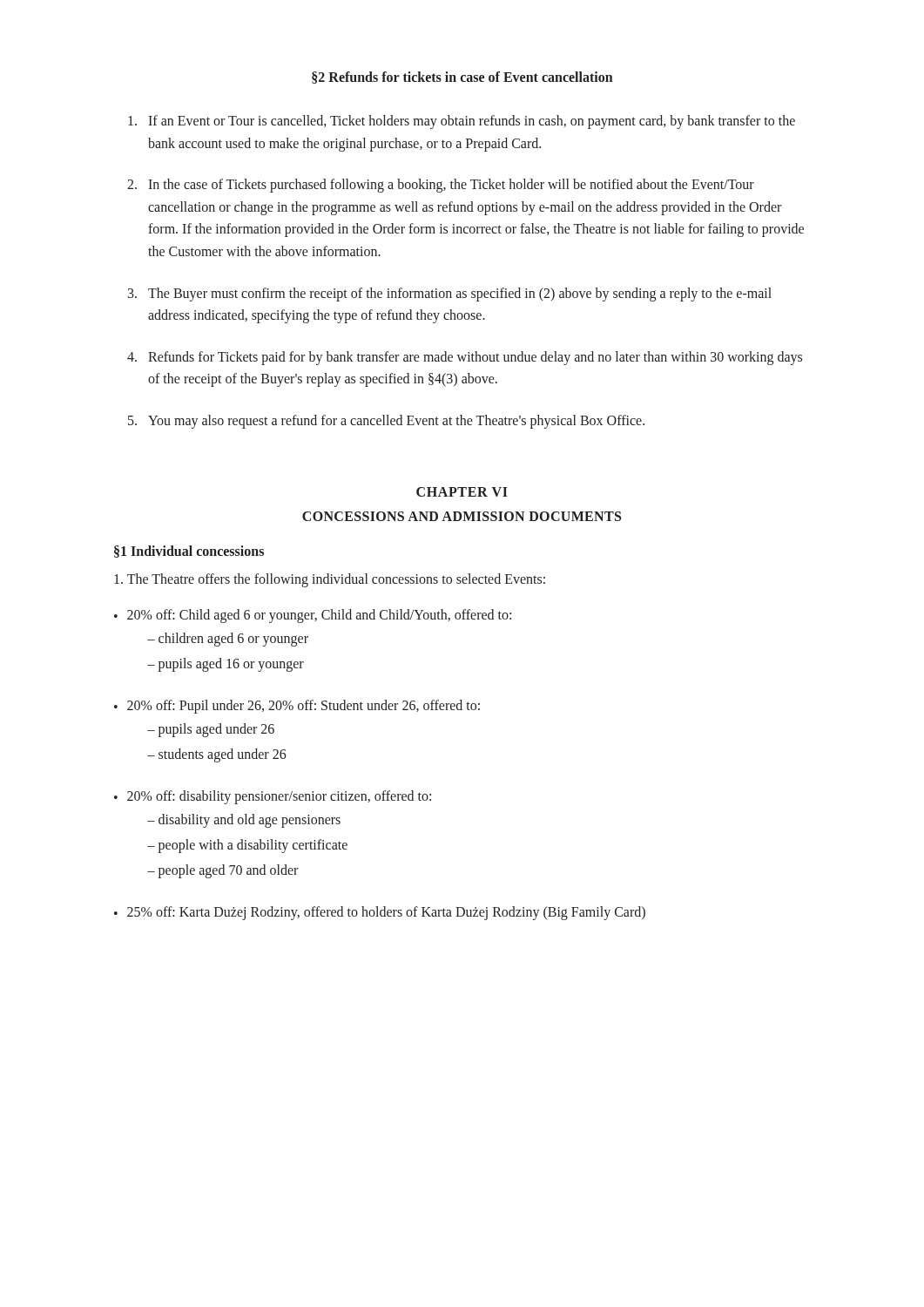Click on the element starting "§1 Individual concessions"
This screenshot has height=1307, width=924.
pos(189,551)
